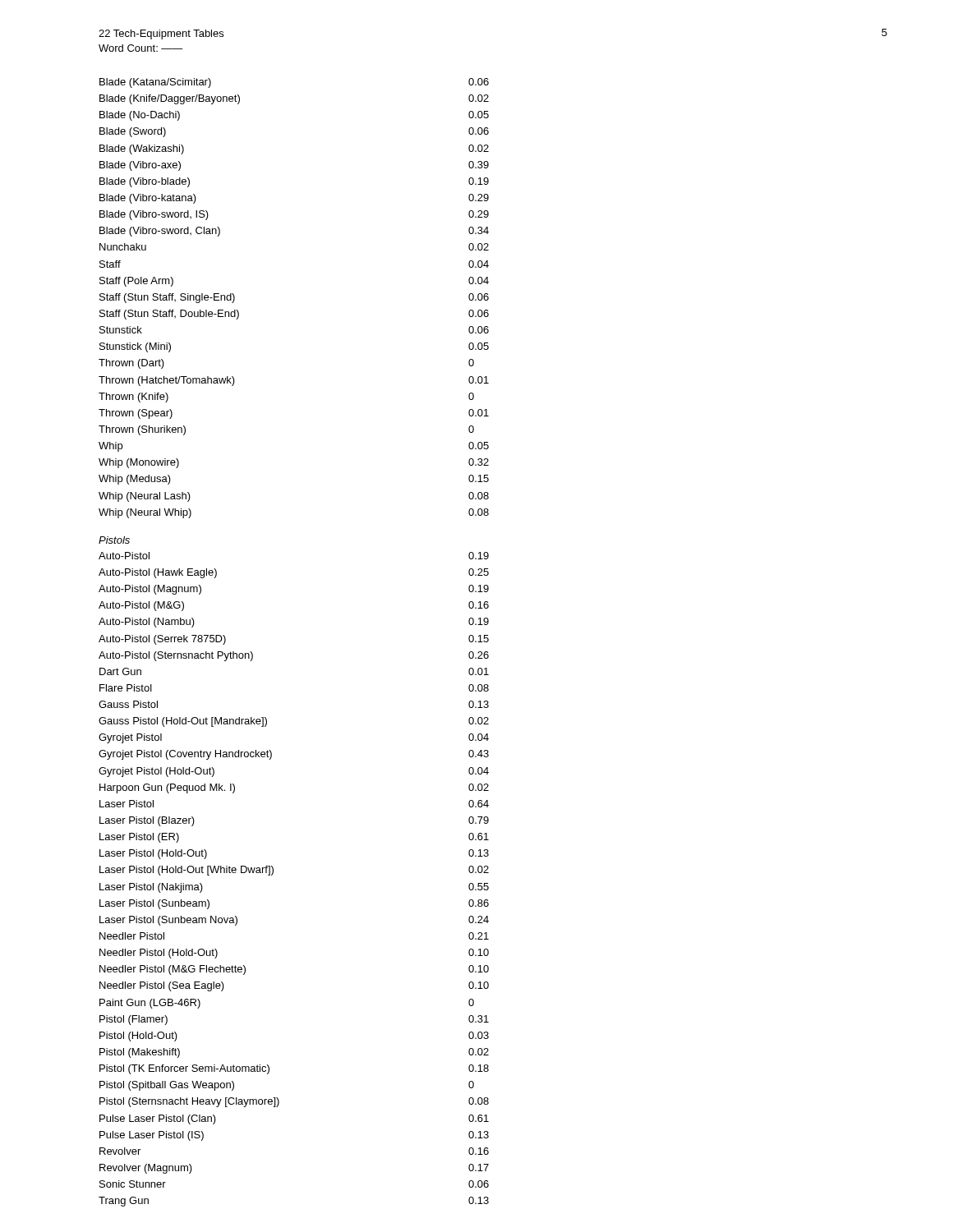Select the list item with the text "Laser Pistol (Hold-Out [White Dwarf])0.02"
The image size is (953, 1232).
(189, 871)
